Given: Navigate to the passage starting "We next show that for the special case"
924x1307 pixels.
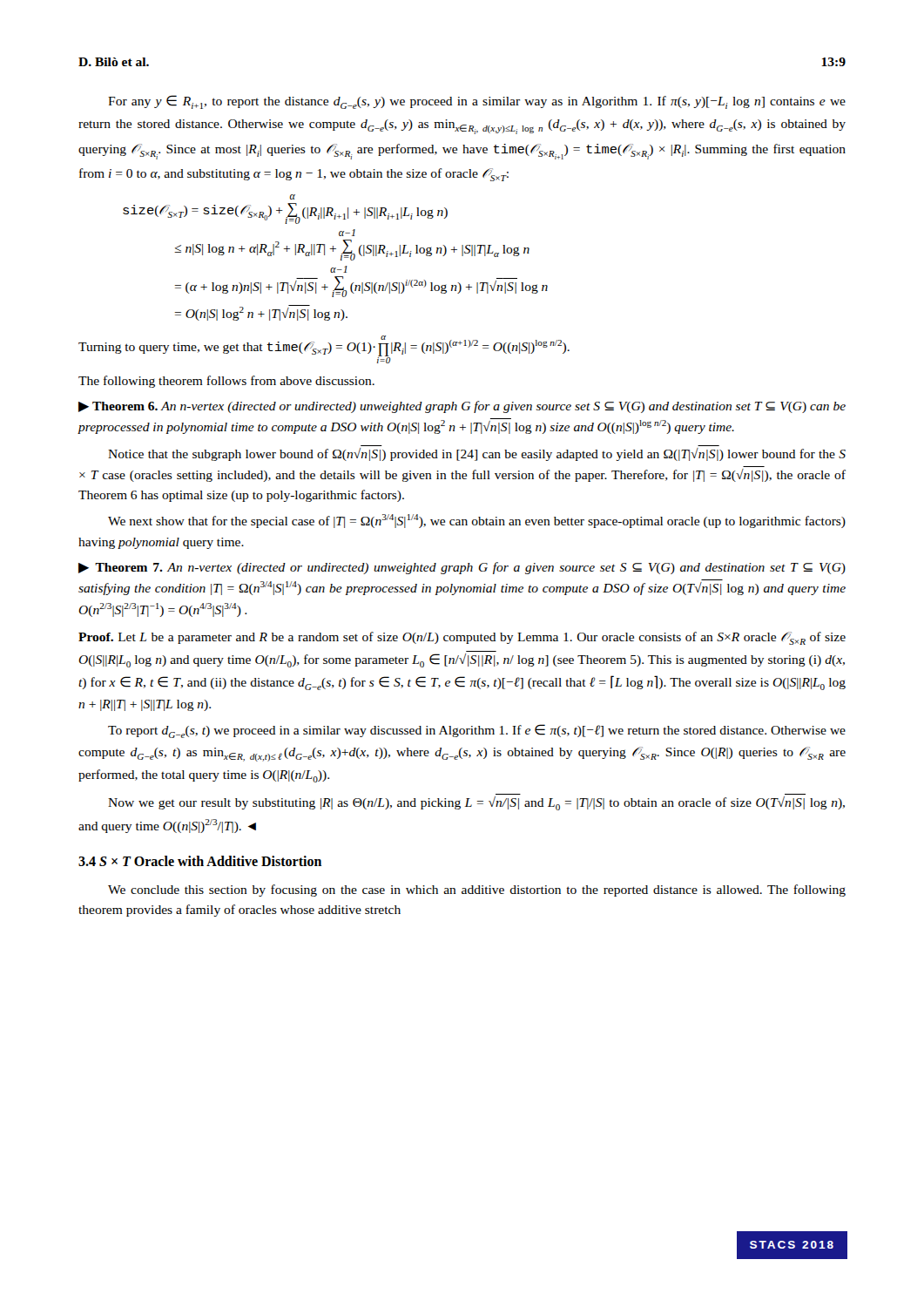Looking at the screenshot, I should click(462, 531).
